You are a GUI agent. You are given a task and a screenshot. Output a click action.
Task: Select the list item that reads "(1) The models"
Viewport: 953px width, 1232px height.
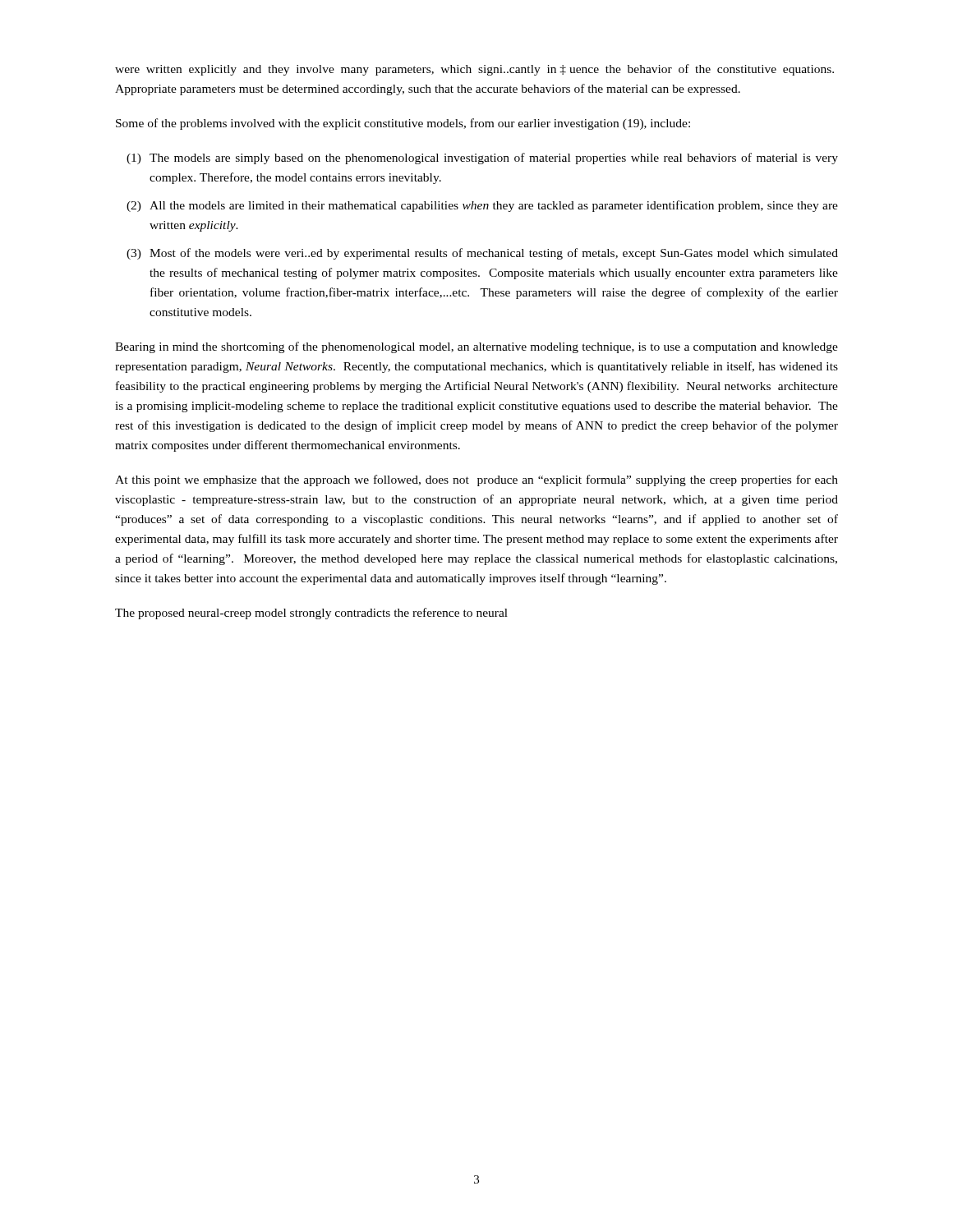coord(476,168)
